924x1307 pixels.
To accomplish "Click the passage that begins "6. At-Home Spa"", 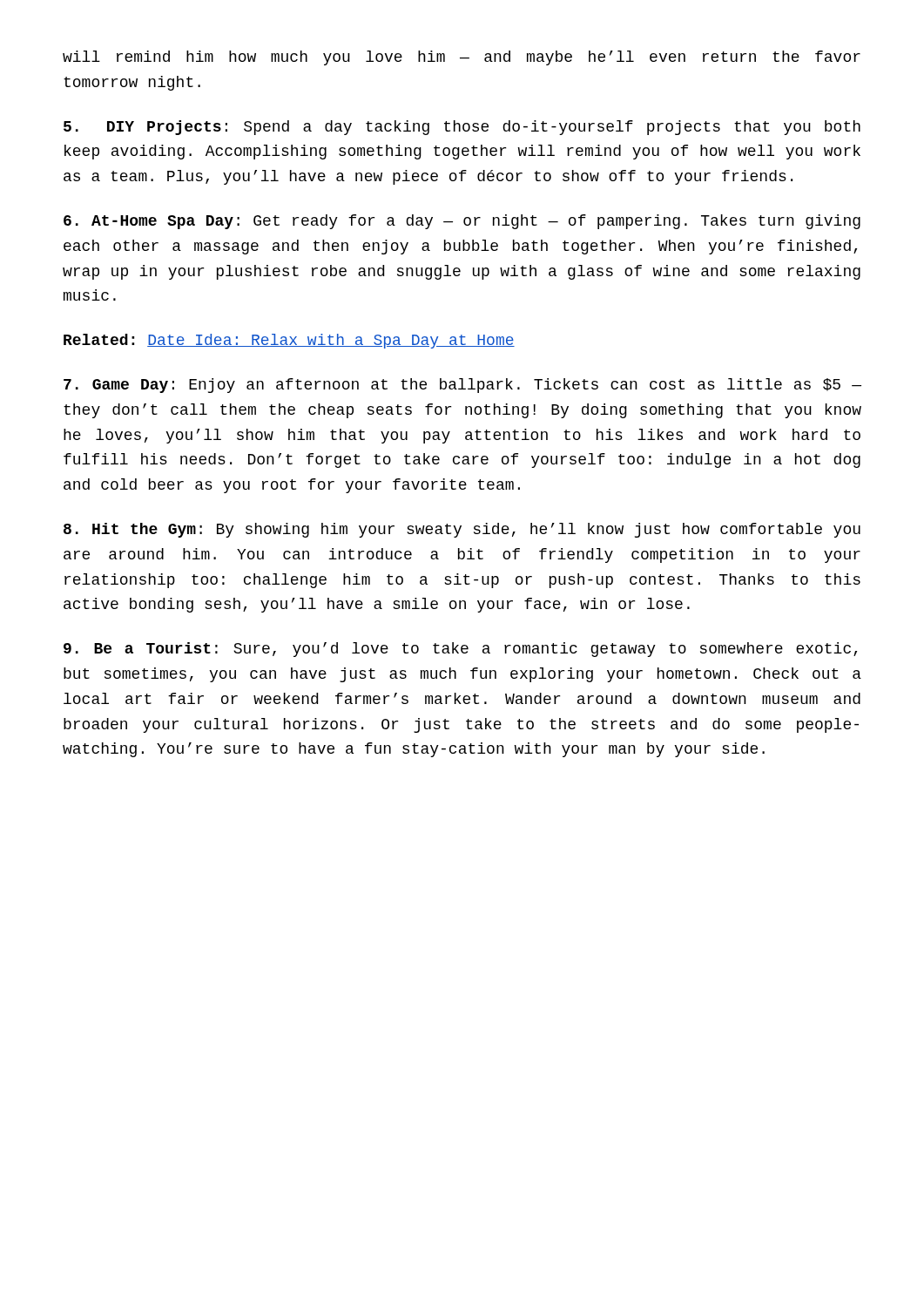I will 462,259.
